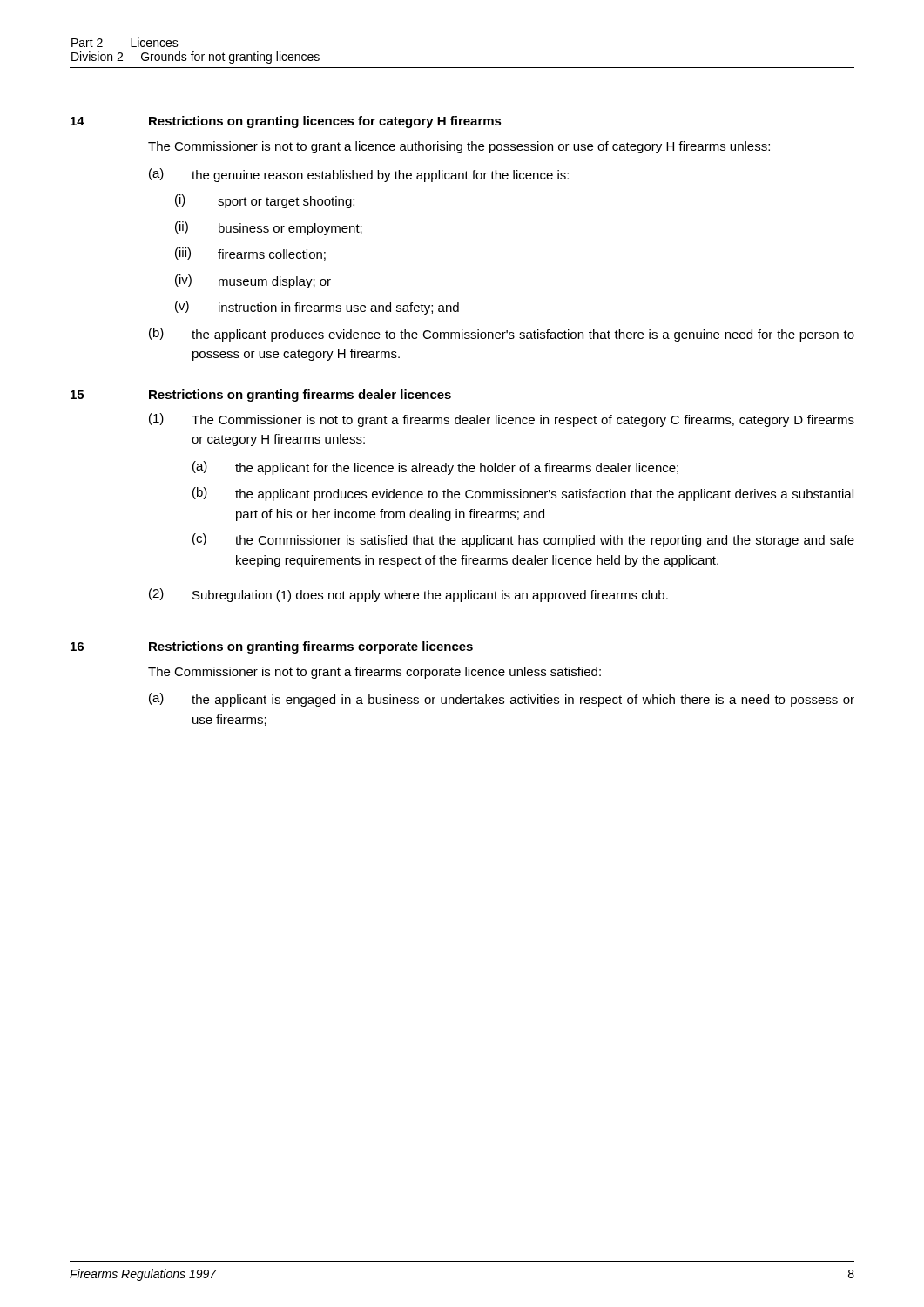
Task: Click on the section header that says "Restrictions on granting firearms dealer licences"
Action: tap(300, 394)
